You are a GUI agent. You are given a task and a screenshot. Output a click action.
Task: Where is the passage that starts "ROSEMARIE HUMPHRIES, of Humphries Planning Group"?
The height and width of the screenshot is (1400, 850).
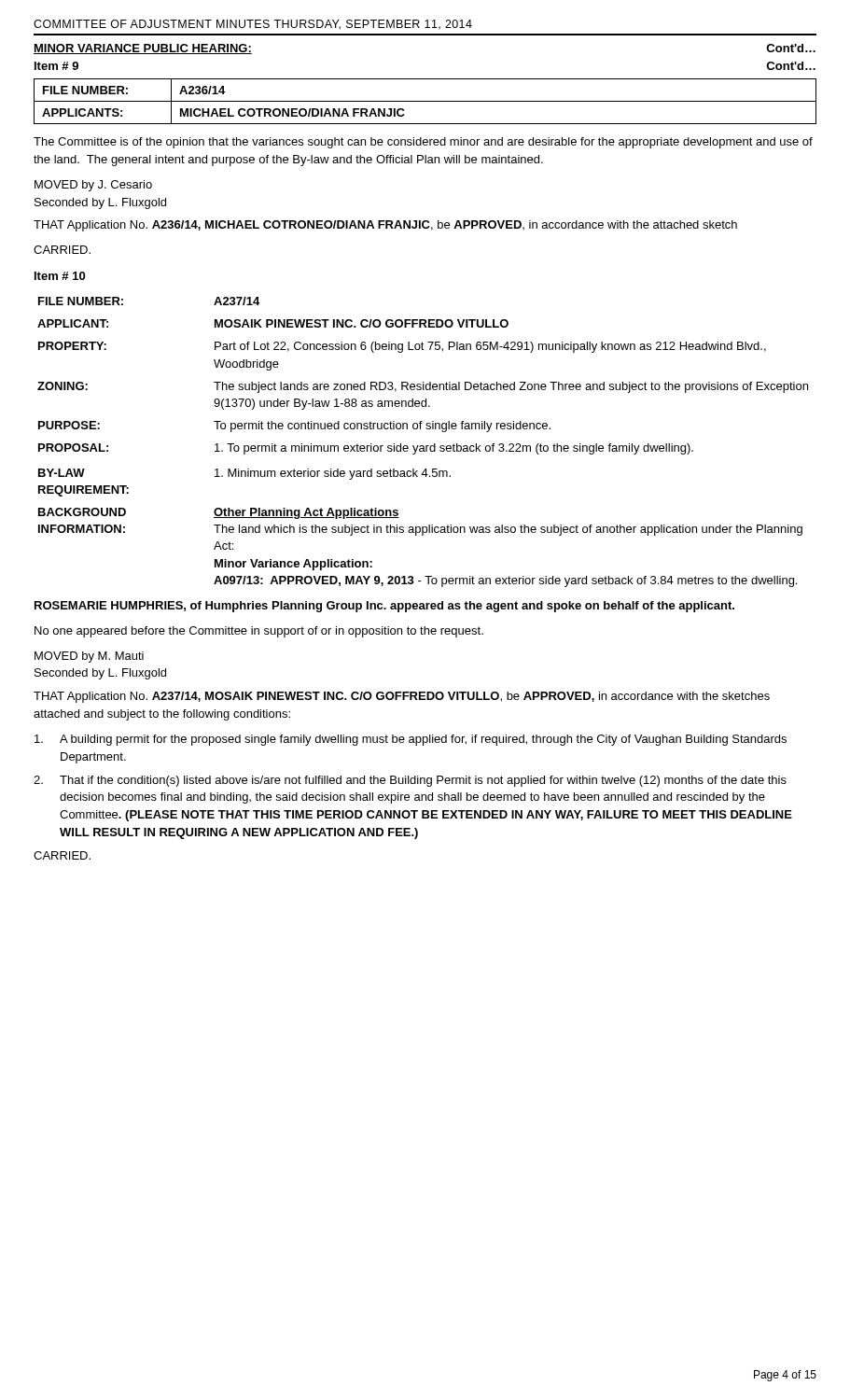coord(384,605)
